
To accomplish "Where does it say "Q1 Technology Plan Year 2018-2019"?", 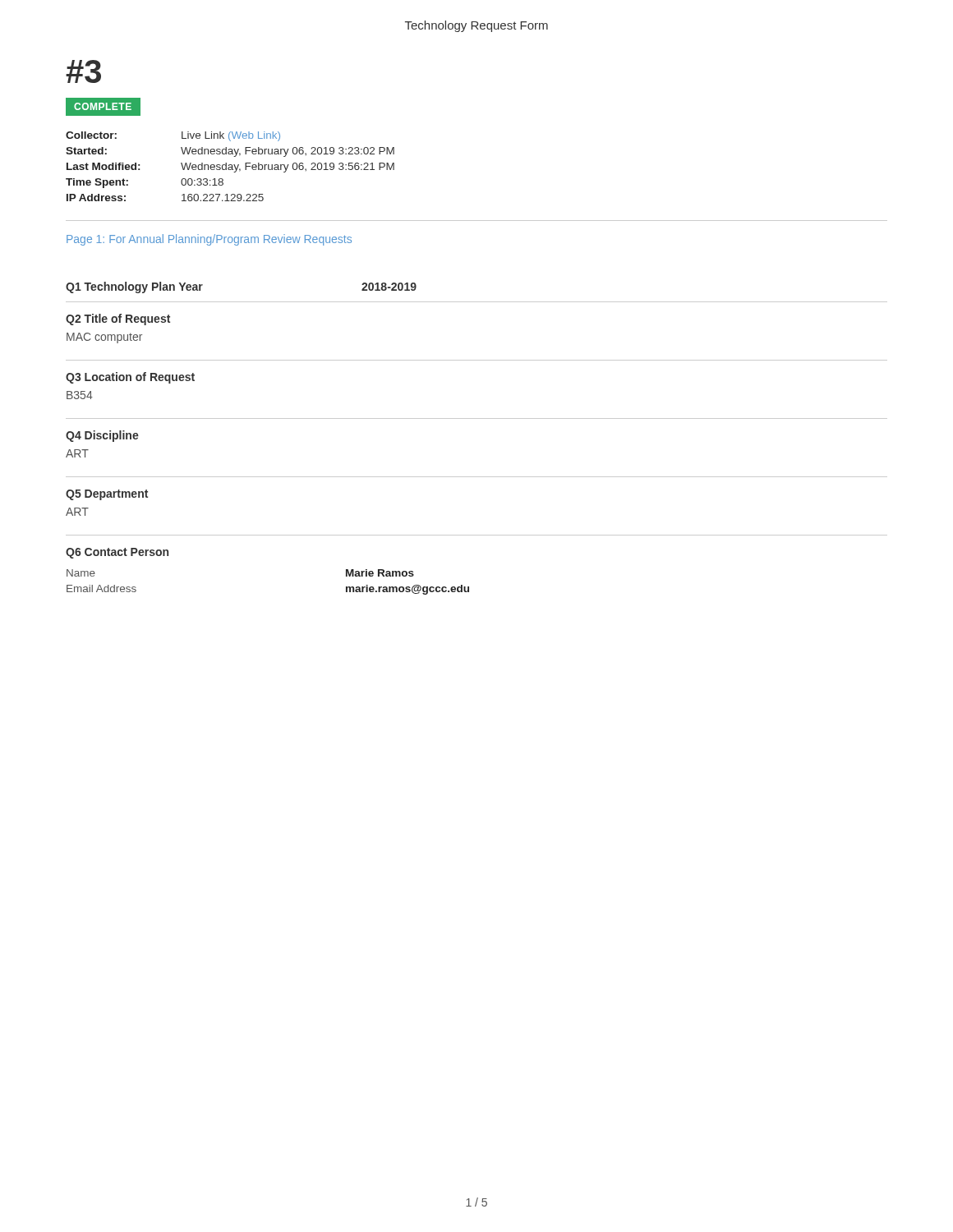I will coord(129,287).
